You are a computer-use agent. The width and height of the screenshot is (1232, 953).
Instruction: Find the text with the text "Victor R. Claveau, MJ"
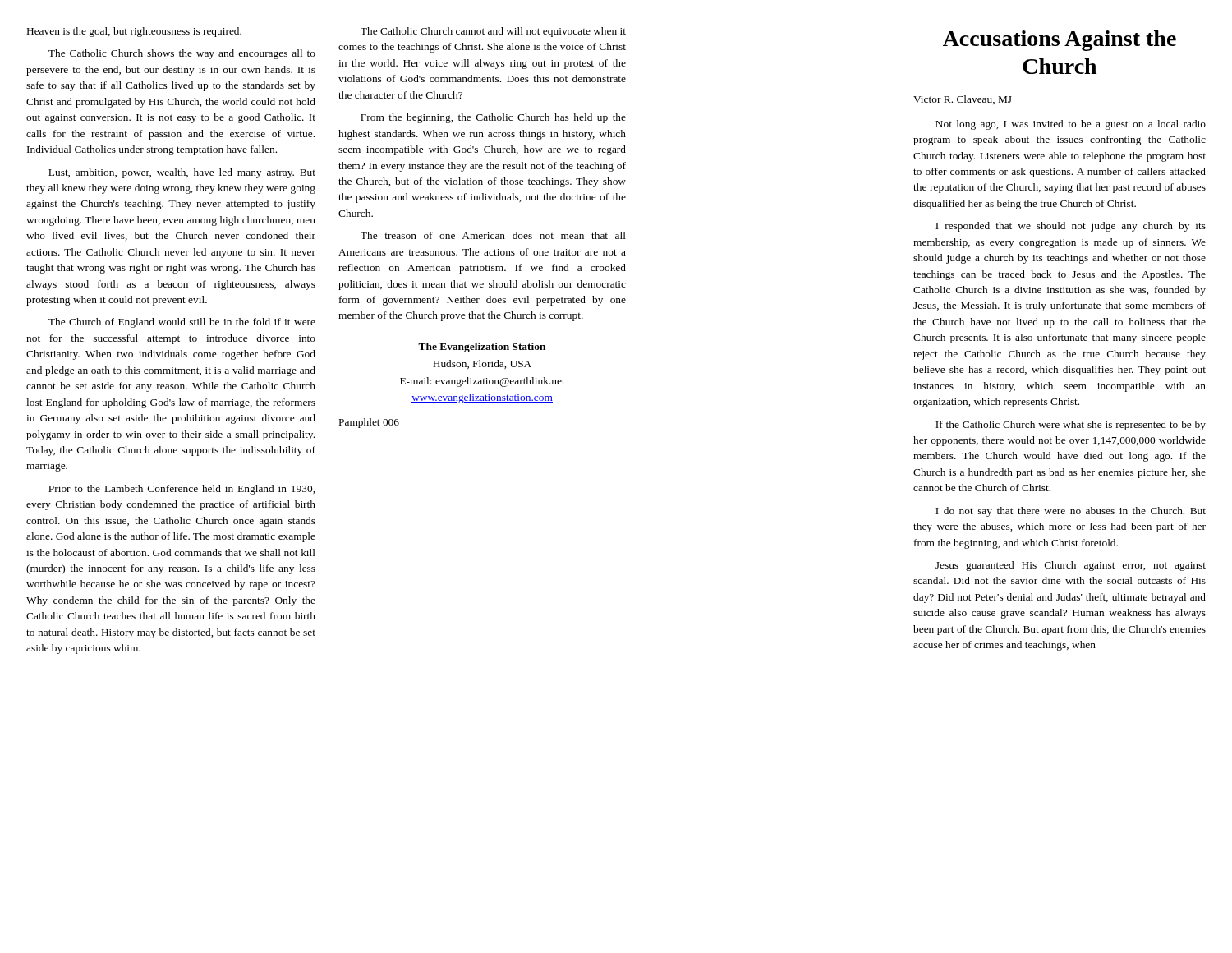[963, 100]
